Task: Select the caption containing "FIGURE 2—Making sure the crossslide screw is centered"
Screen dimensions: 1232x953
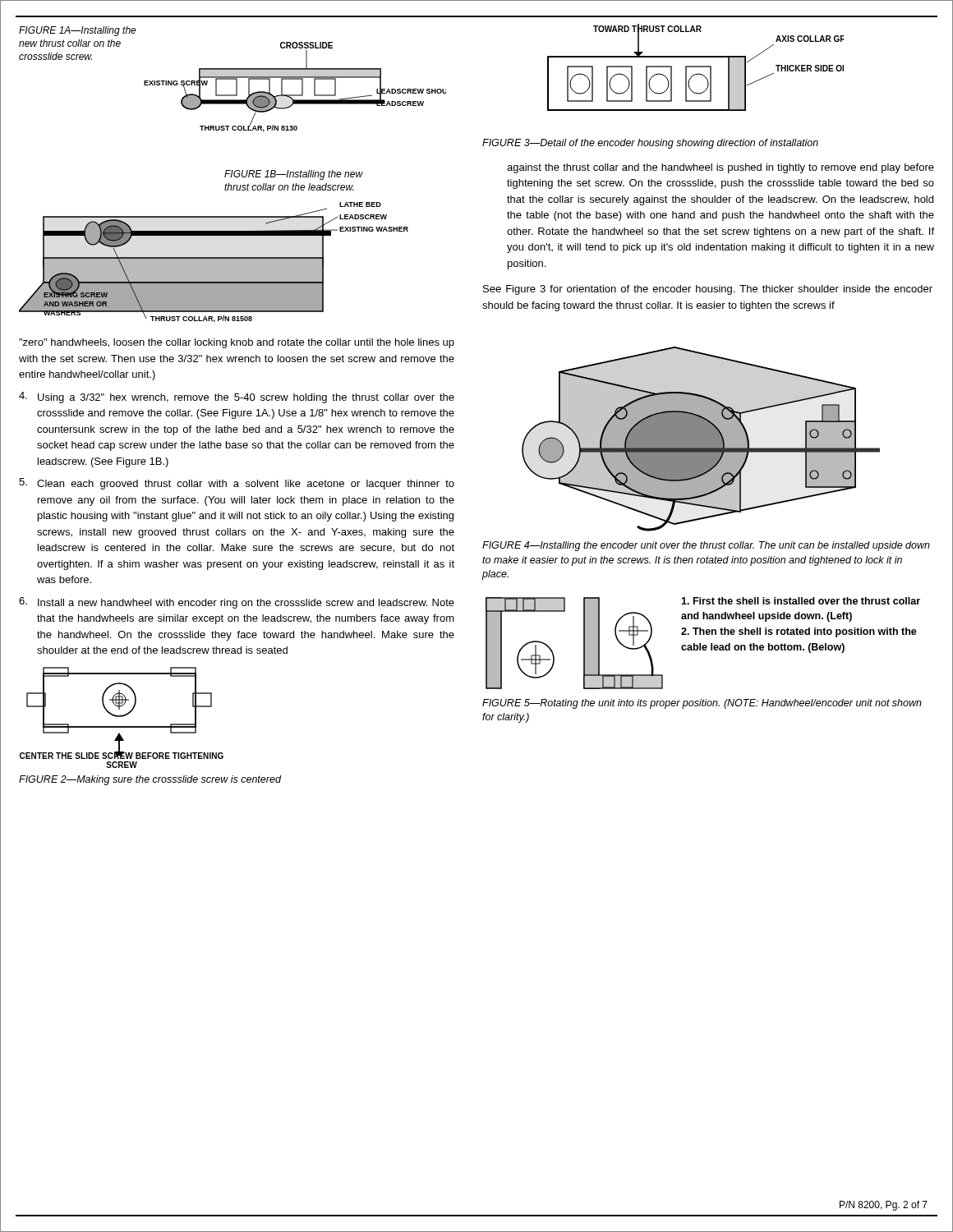Action: [x=150, y=779]
